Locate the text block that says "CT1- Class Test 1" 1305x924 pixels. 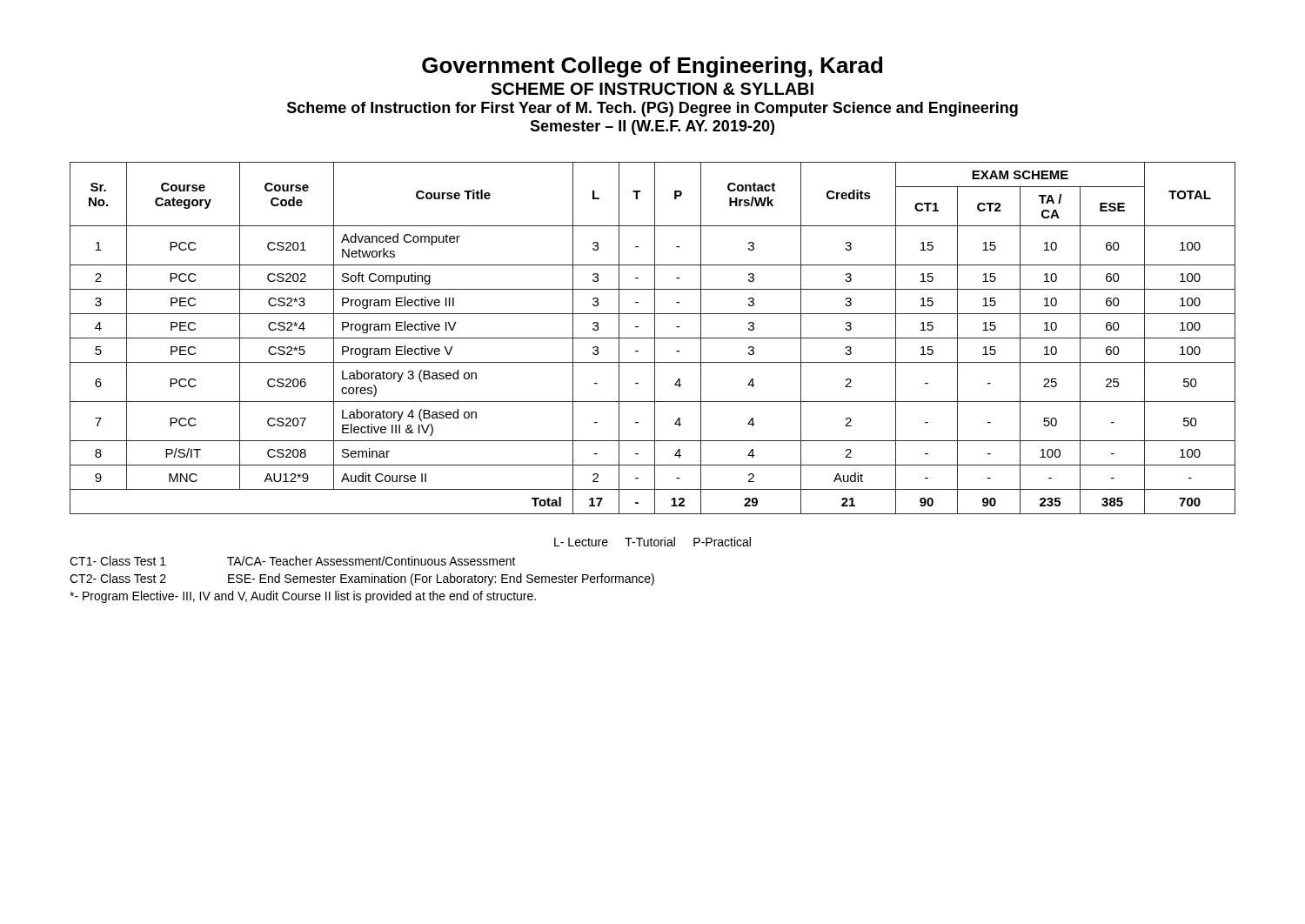coord(293,561)
